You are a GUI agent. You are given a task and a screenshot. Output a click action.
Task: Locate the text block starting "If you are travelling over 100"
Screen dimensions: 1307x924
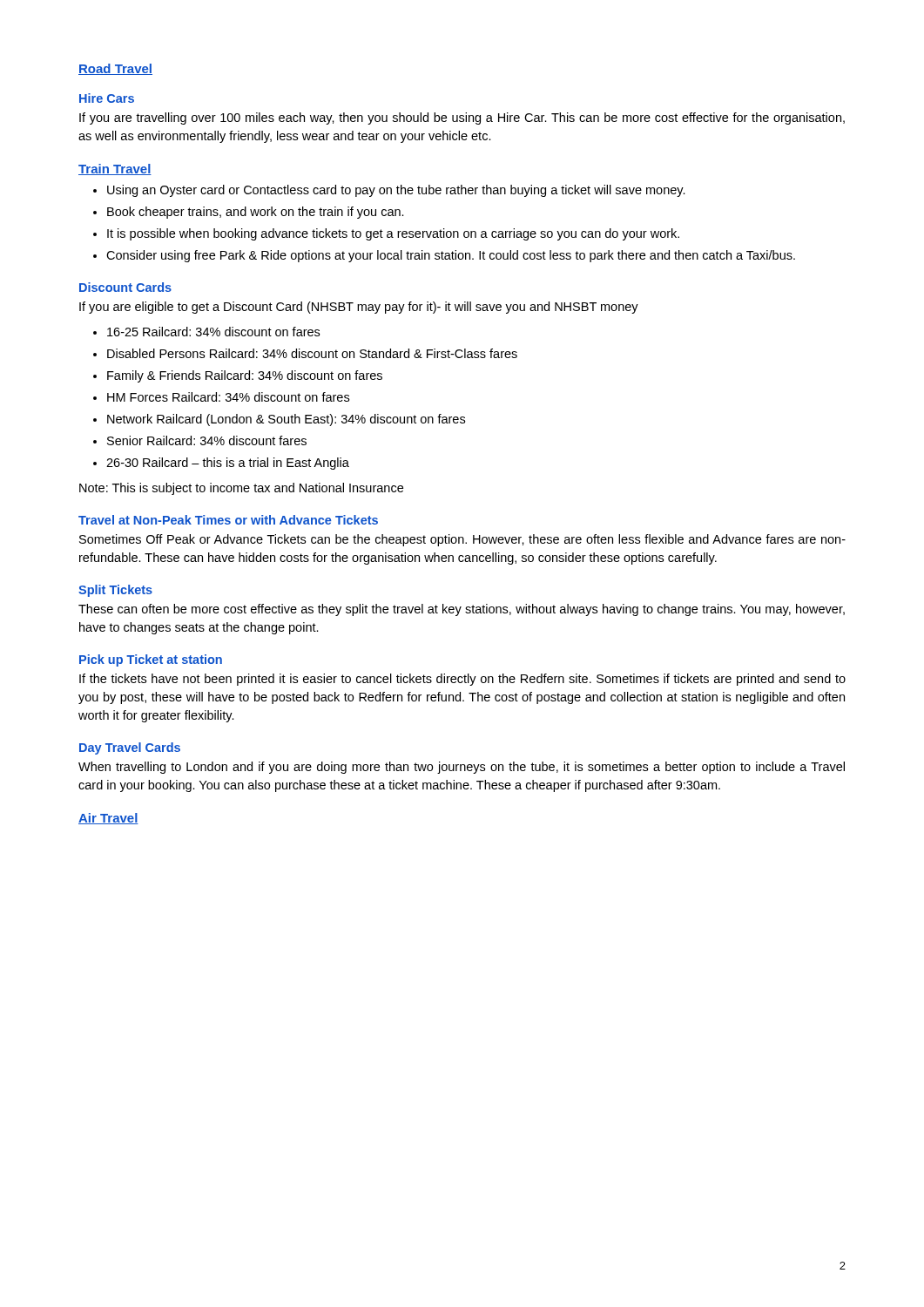[462, 127]
